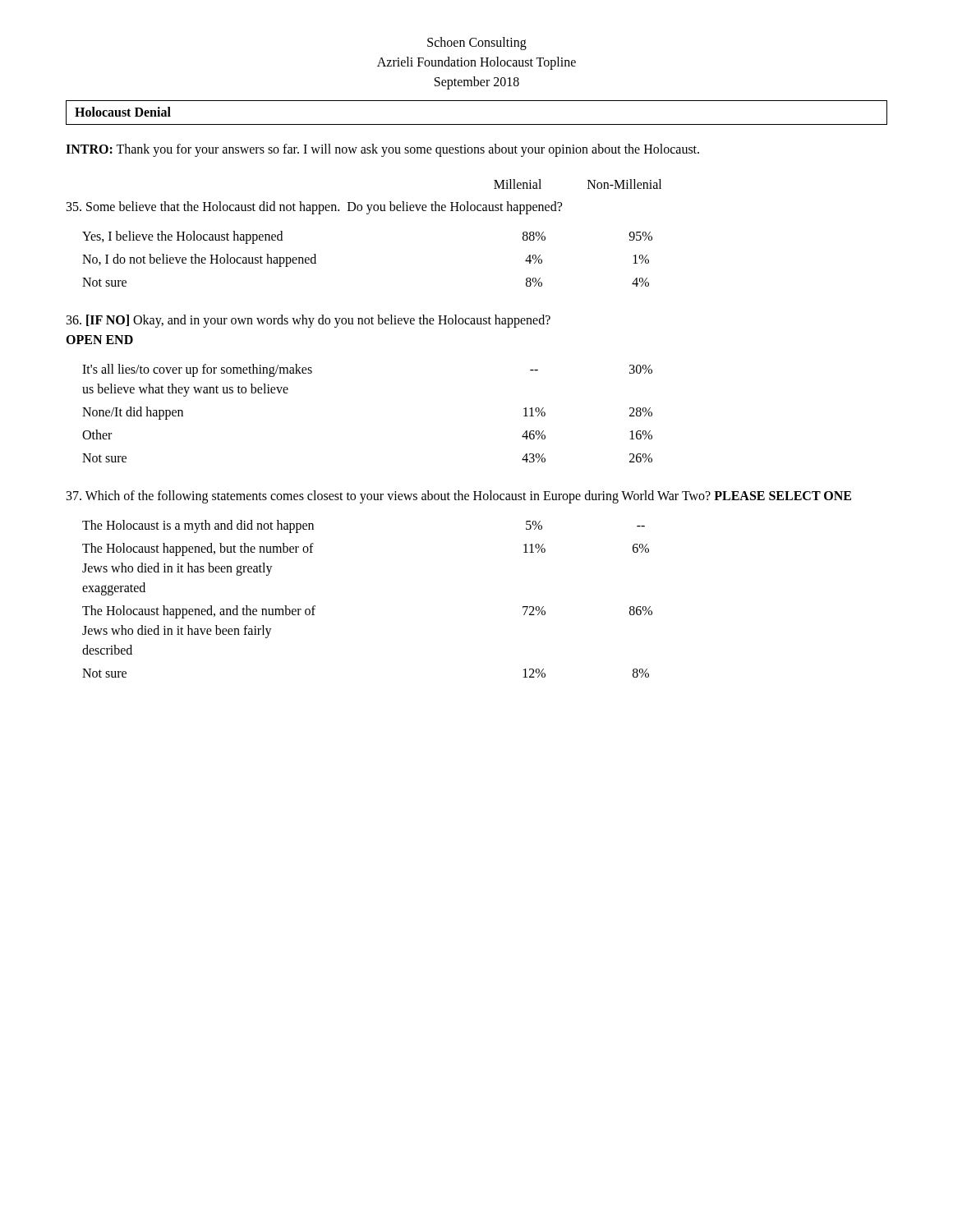
Task: Locate the block of text that opens with "[IF NO] Okay, and in your own words"
Action: [x=308, y=321]
